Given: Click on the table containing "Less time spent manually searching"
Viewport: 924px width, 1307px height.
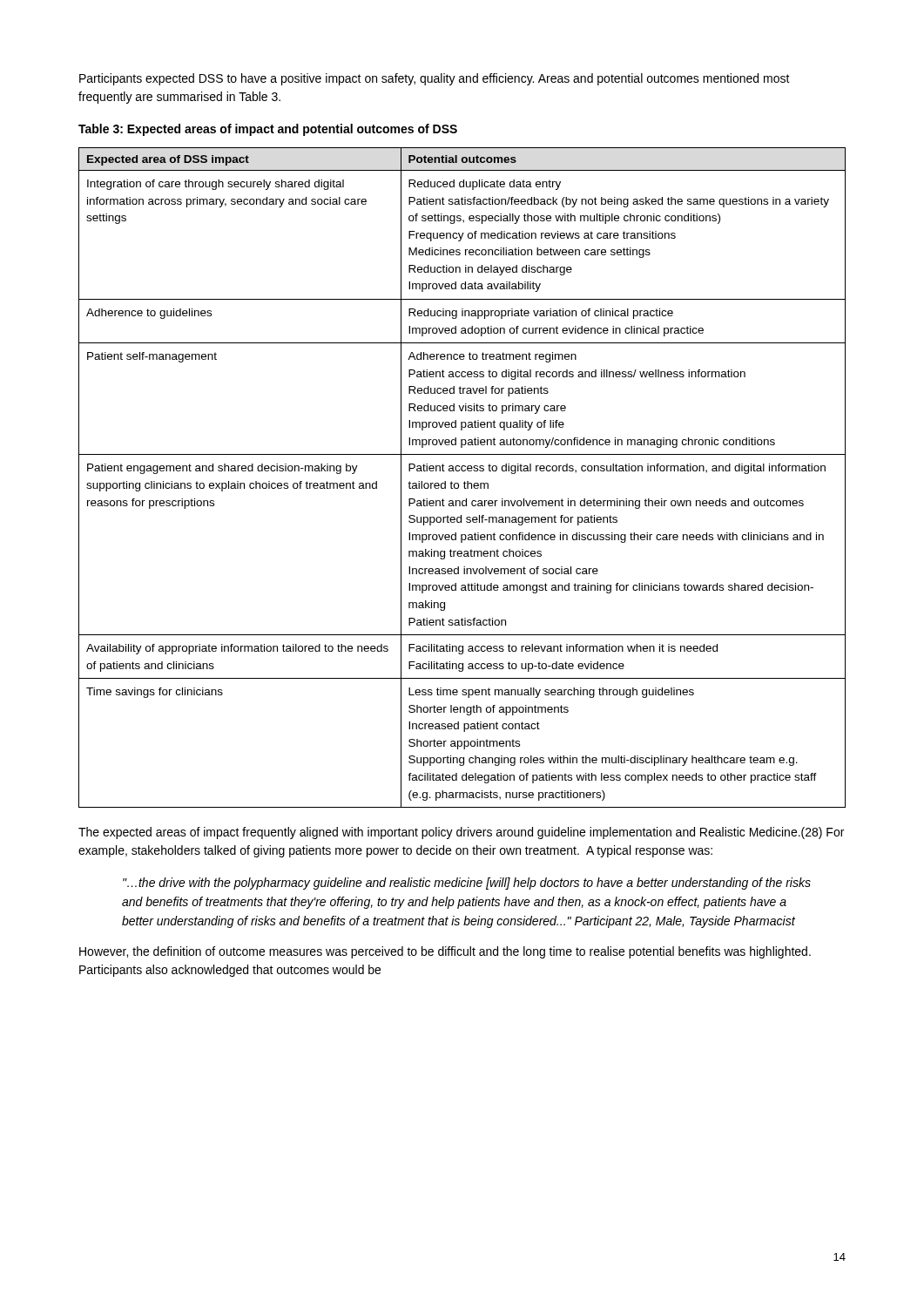Looking at the screenshot, I should click(x=462, y=478).
